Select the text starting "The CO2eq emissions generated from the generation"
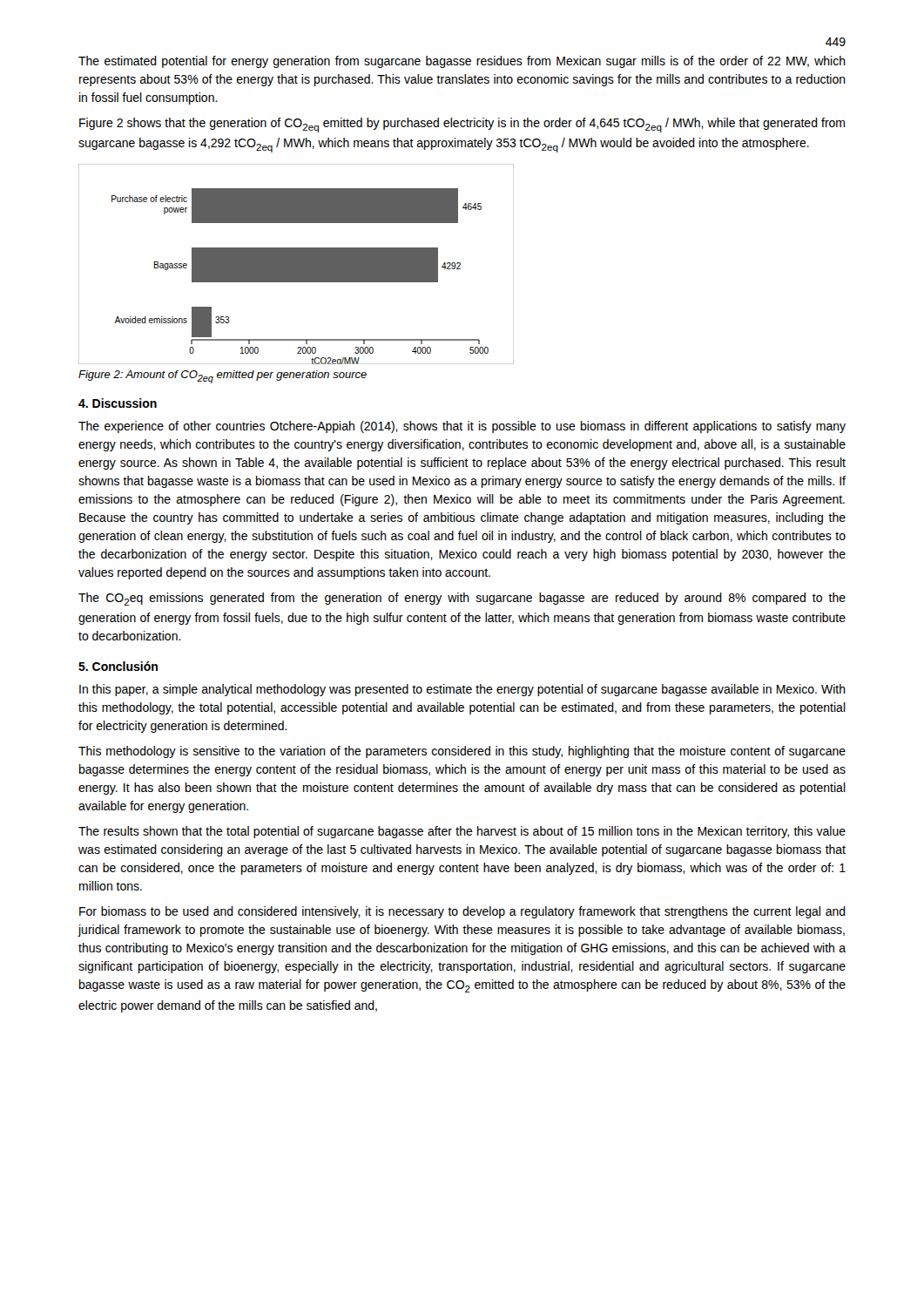The width and height of the screenshot is (924, 1307). (x=462, y=617)
